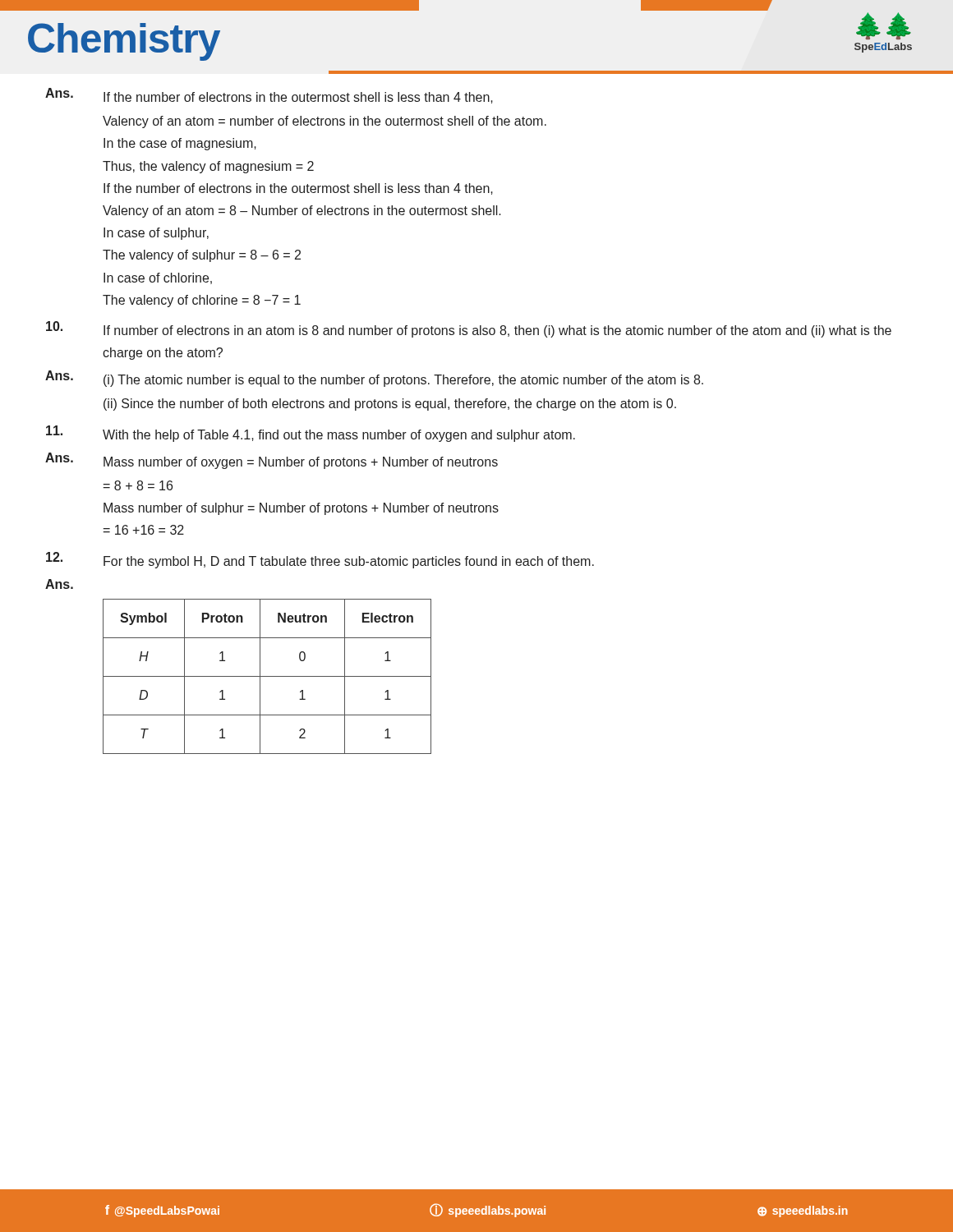Image resolution: width=953 pixels, height=1232 pixels.
Task: Locate the list item containing "Ans. Mass number"
Action: click(272, 462)
